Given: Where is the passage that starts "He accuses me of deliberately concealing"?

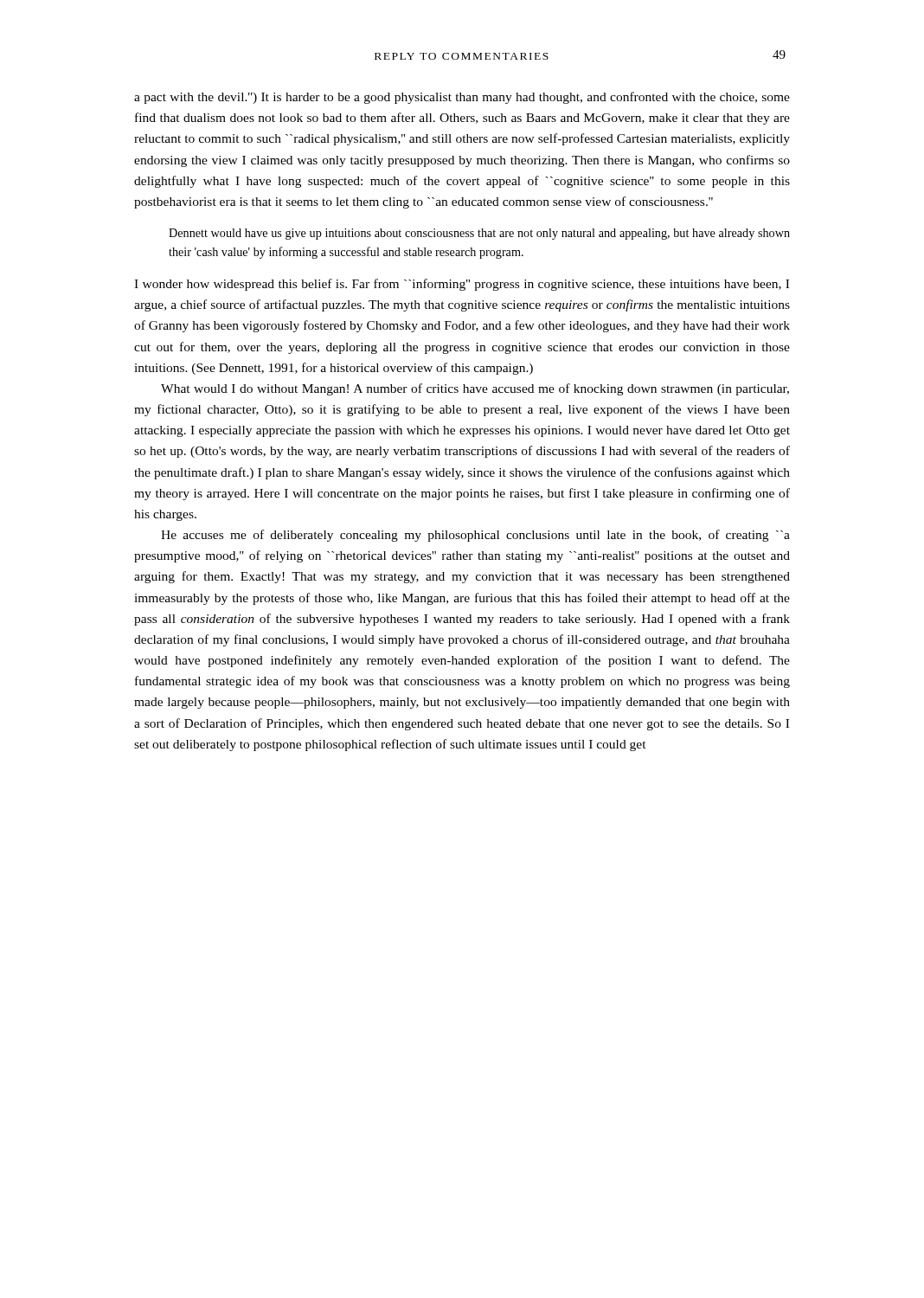Looking at the screenshot, I should (x=462, y=639).
